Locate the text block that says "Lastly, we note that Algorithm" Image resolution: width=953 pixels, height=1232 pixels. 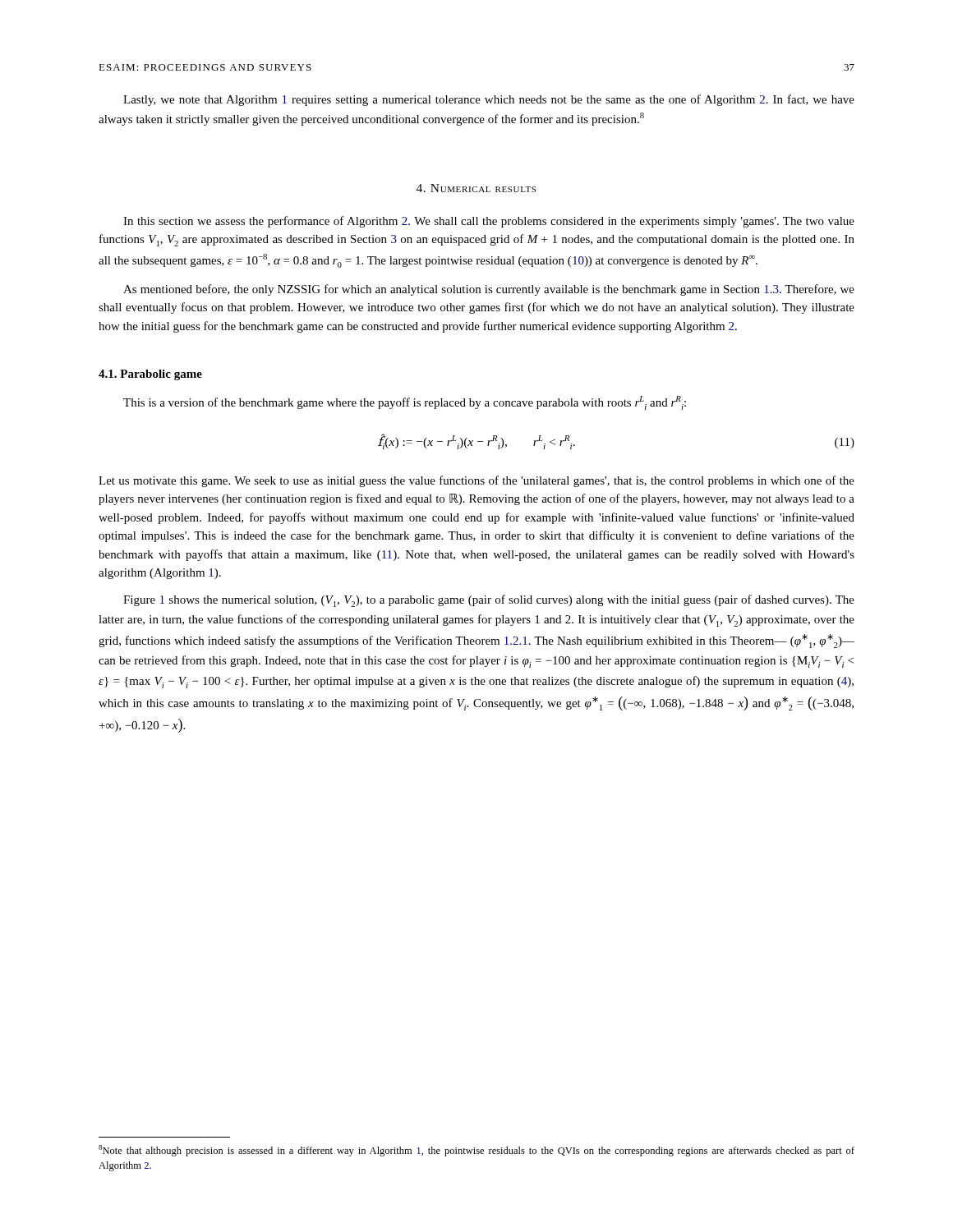[476, 109]
